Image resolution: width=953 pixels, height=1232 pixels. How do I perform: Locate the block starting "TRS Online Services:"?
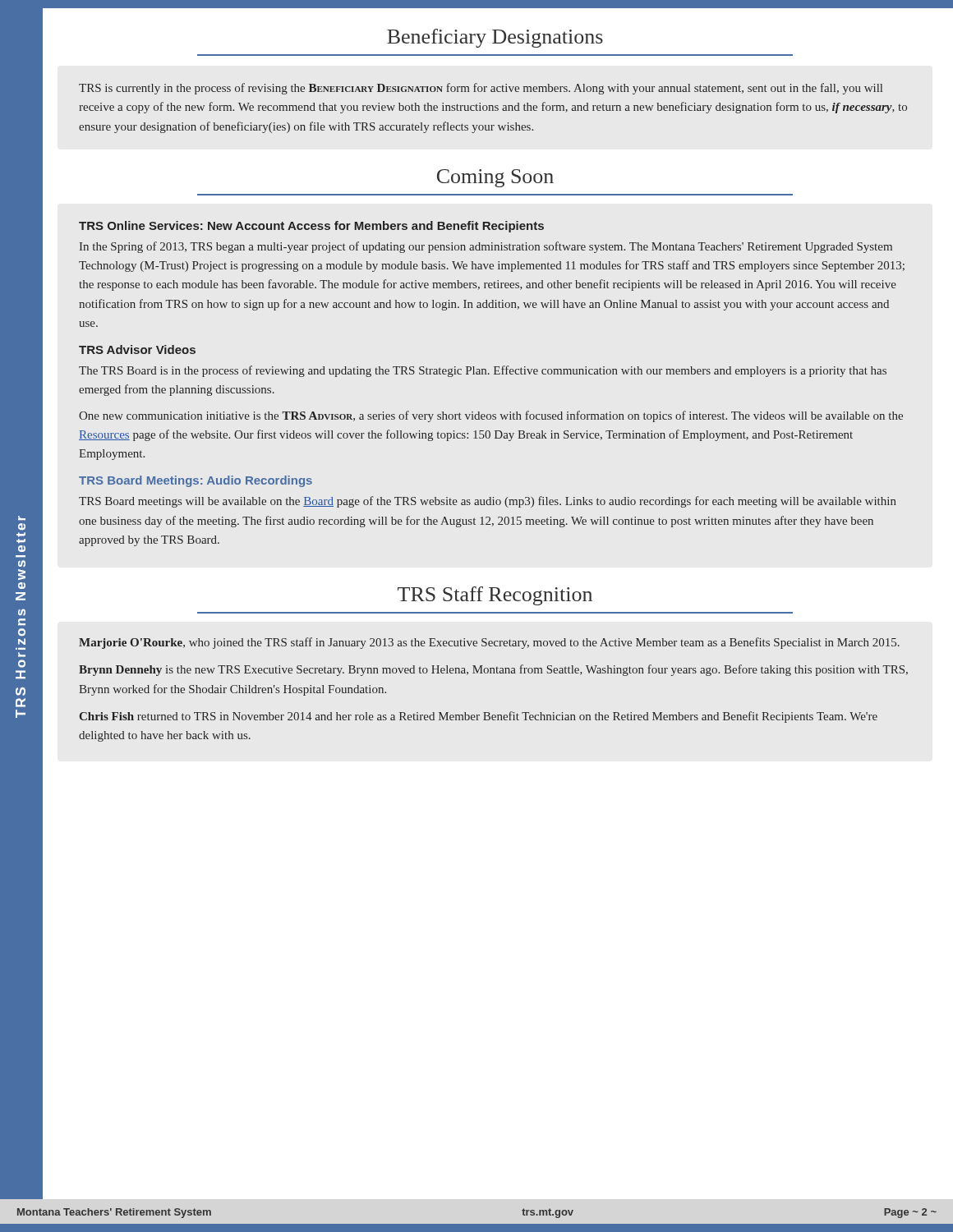(x=312, y=225)
